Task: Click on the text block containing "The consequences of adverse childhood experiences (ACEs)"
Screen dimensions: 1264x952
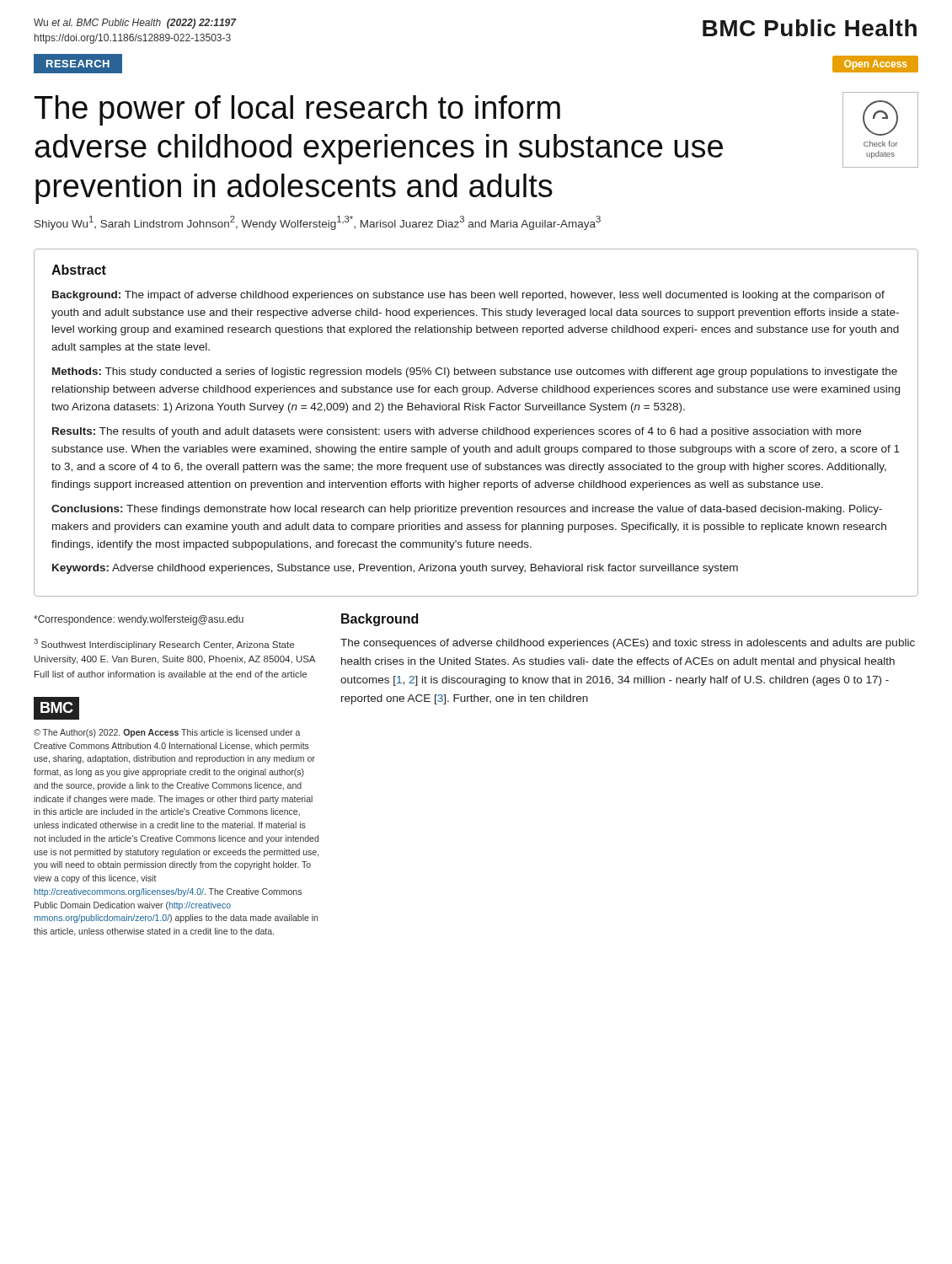Action: [x=628, y=670]
